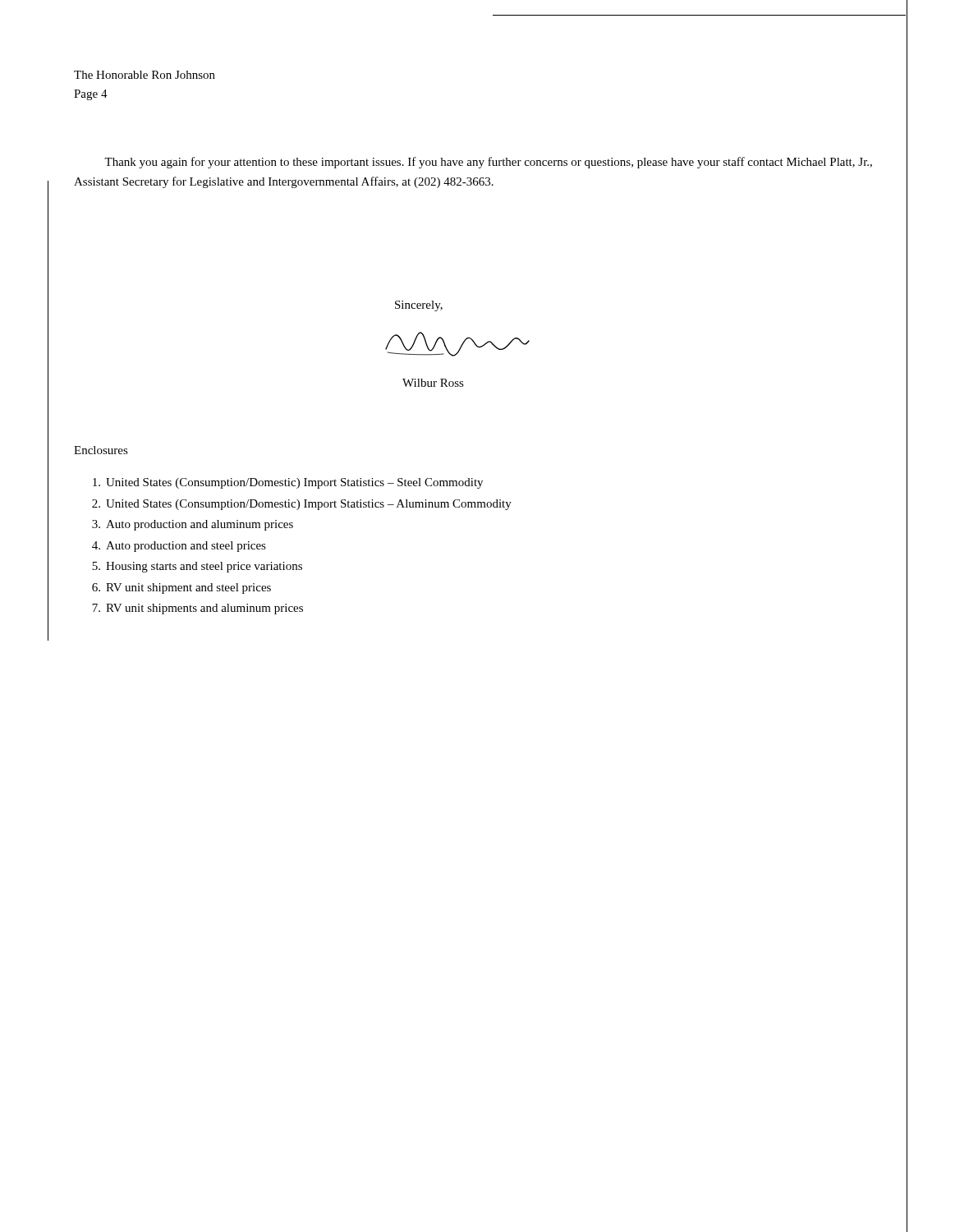Navigate to the block starting "3. Auto production and"
Viewport: 955px width, 1232px height.
click(x=184, y=525)
